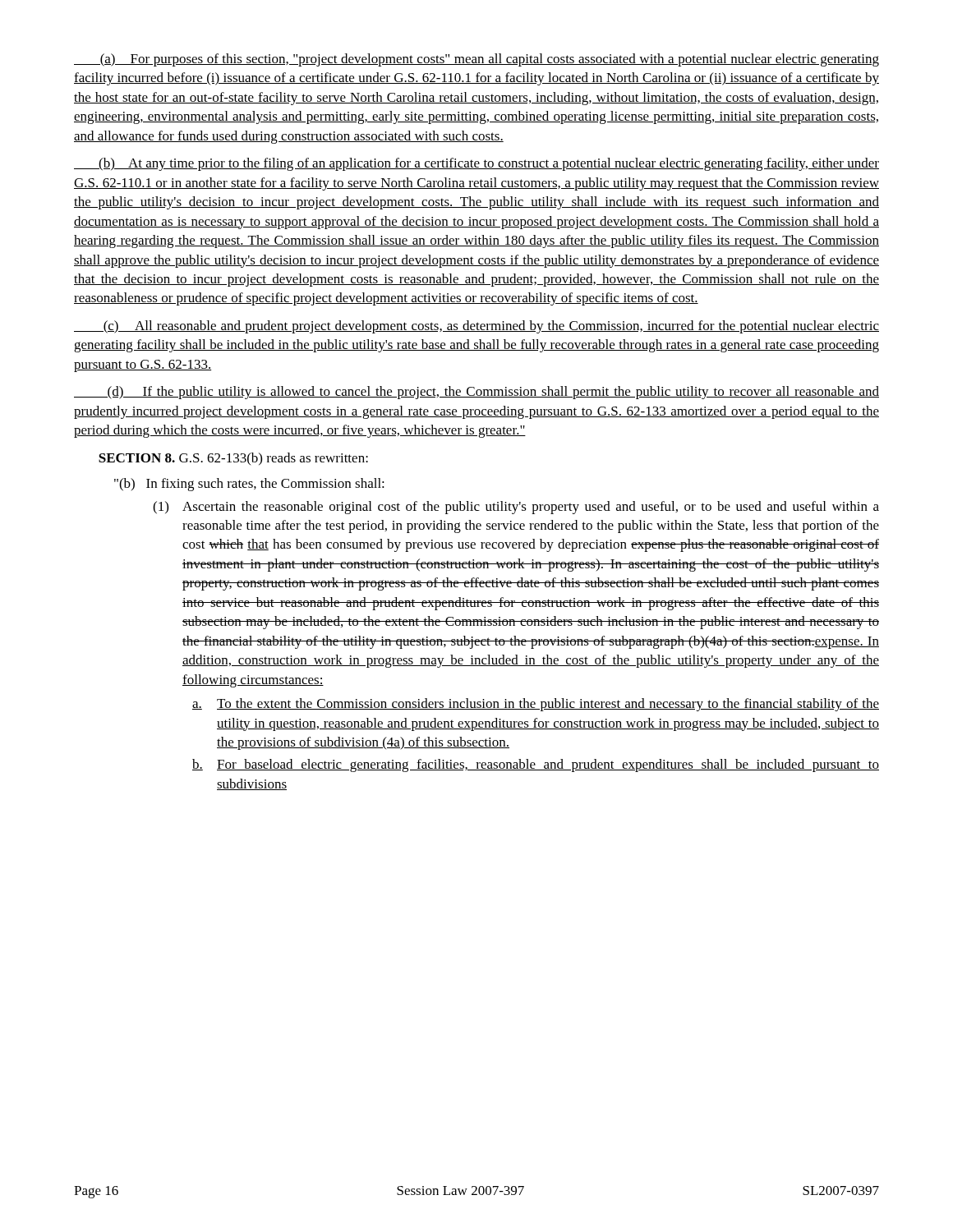The image size is (953, 1232).
Task: Click on the text block that says "(a) For purposes of this section, "project development"
Action: tap(476, 97)
